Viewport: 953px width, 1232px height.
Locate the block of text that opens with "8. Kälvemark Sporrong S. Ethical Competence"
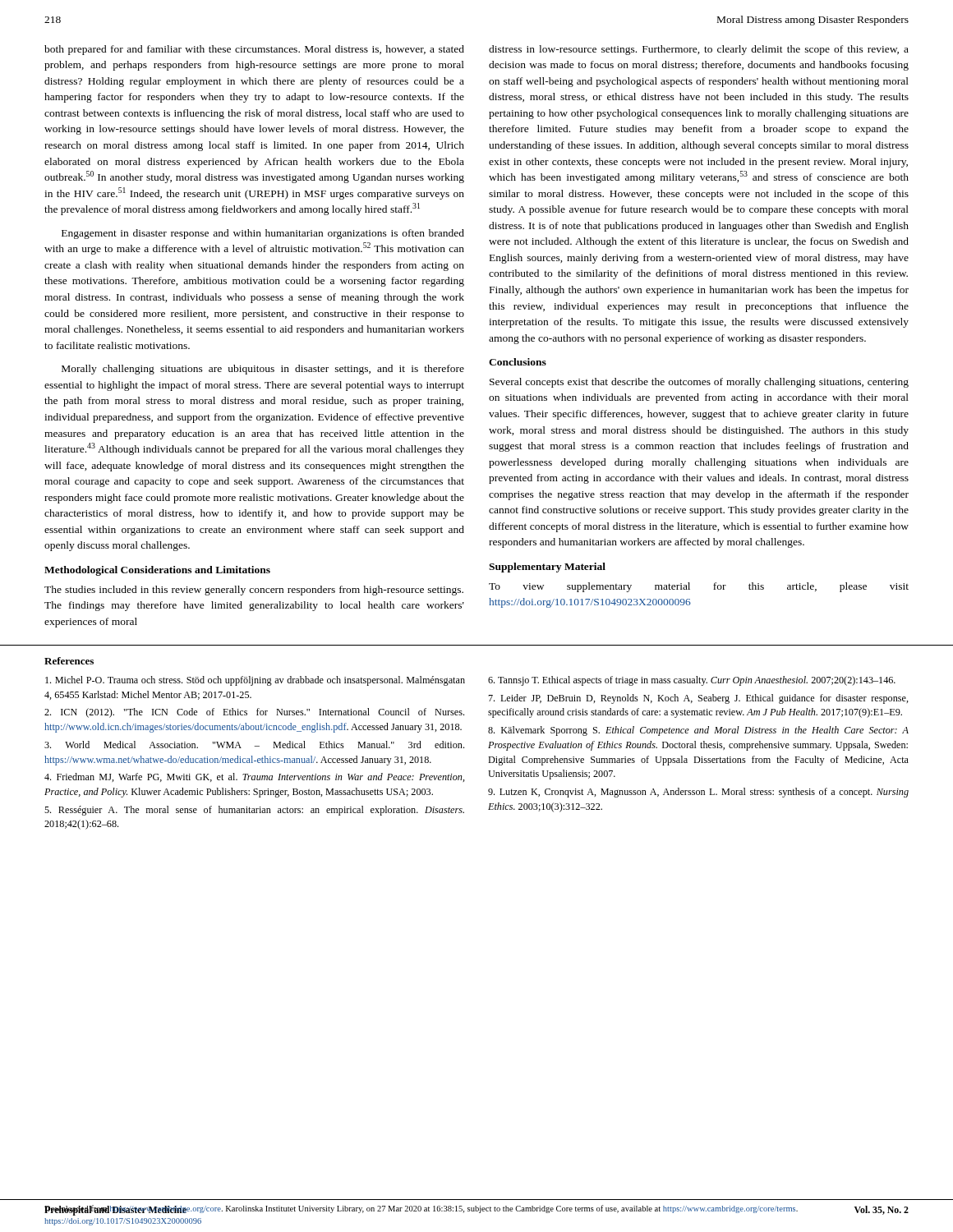pyautogui.click(x=698, y=752)
